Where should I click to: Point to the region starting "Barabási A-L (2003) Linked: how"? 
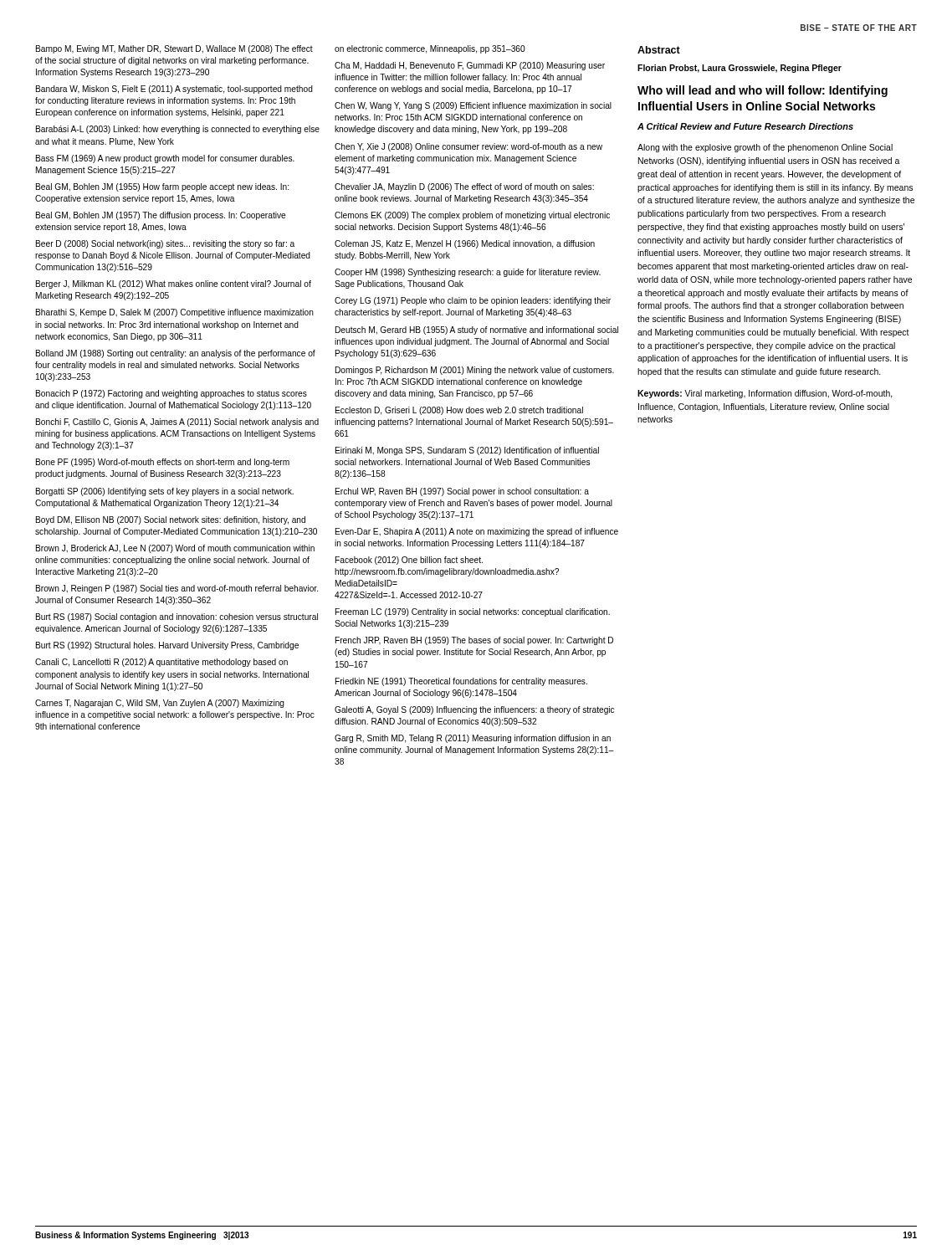tap(177, 136)
